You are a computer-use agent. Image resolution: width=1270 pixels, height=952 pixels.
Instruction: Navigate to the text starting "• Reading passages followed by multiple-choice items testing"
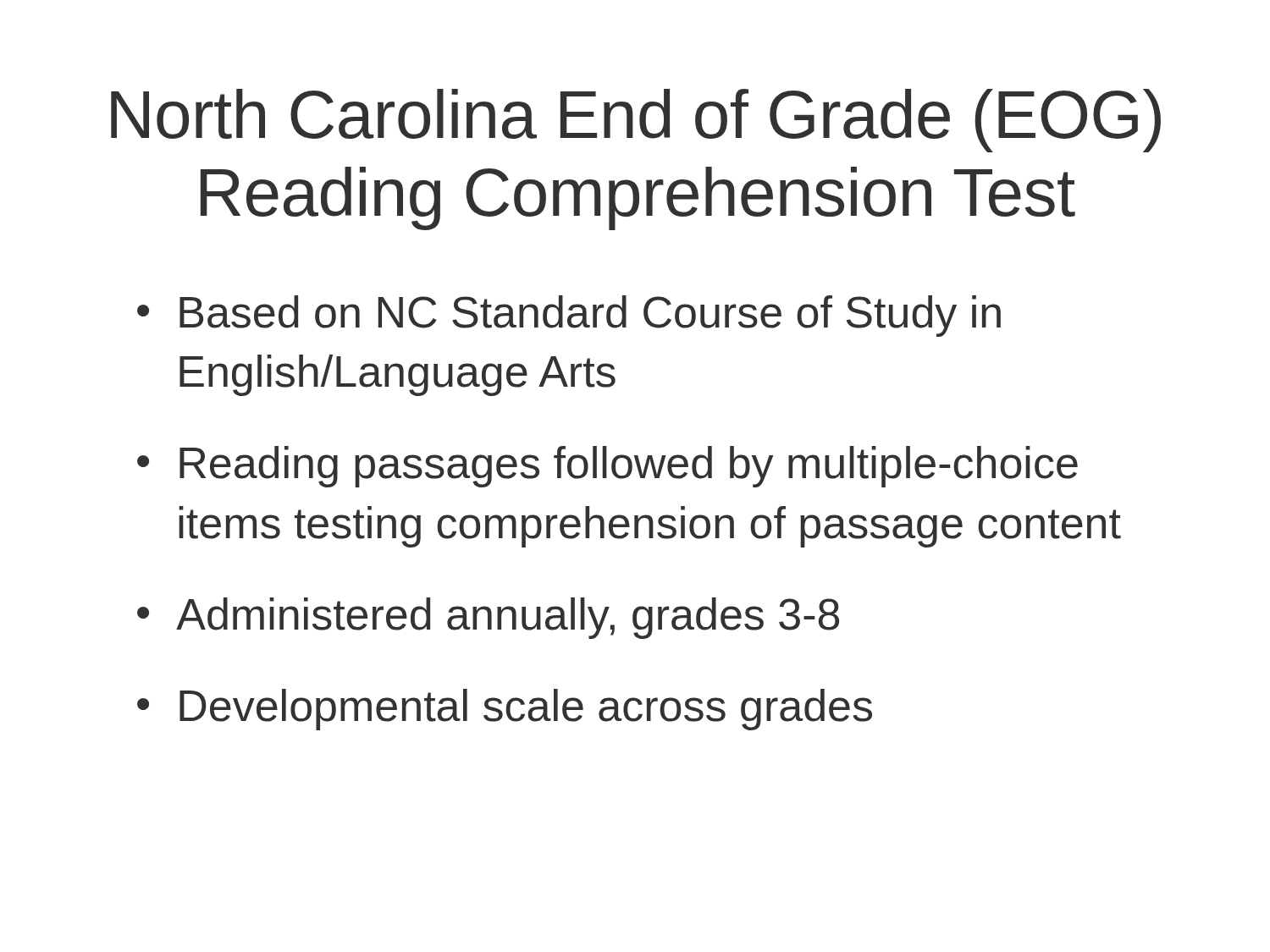click(x=660, y=493)
